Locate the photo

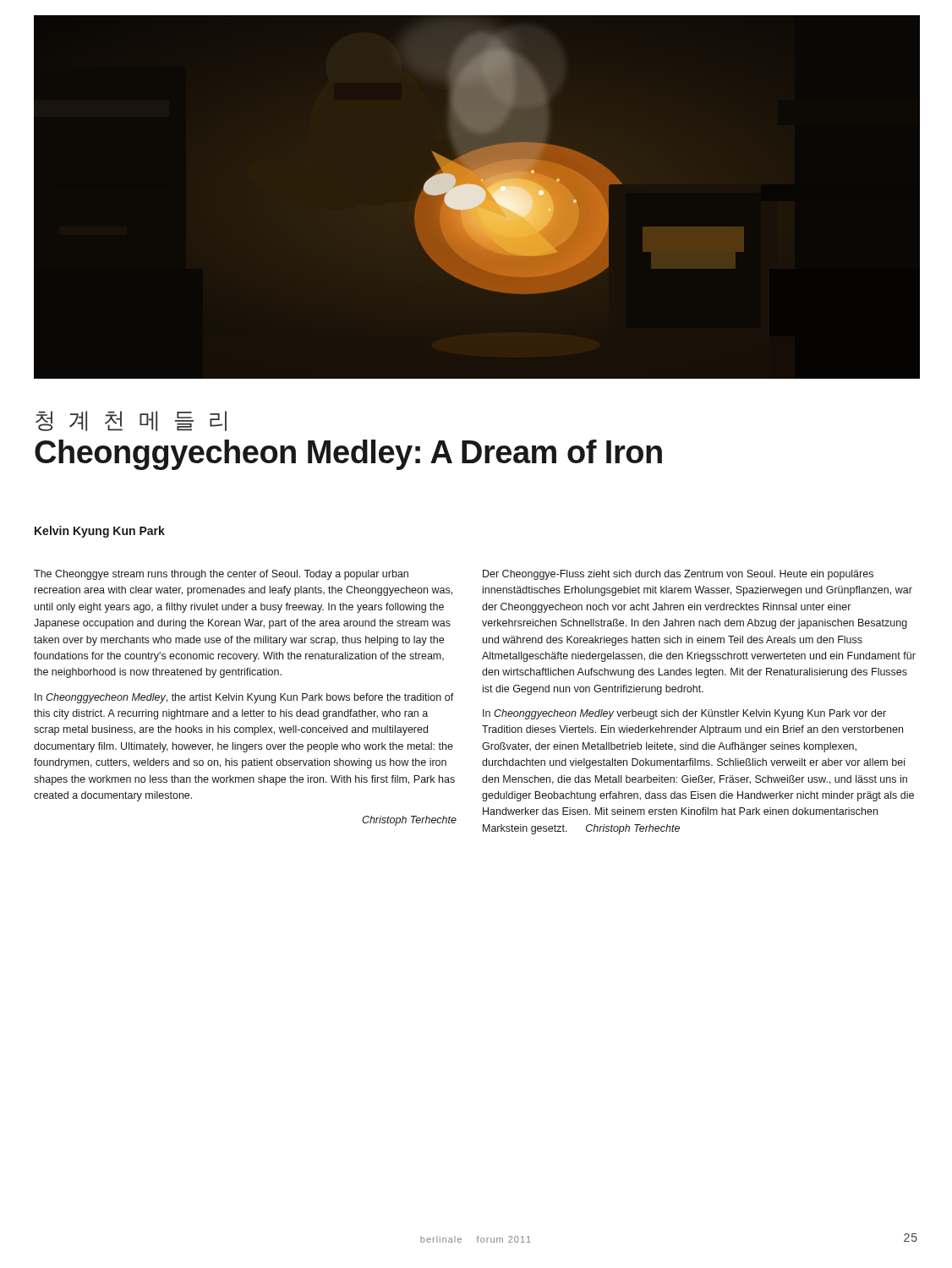(x=477, y=197)
